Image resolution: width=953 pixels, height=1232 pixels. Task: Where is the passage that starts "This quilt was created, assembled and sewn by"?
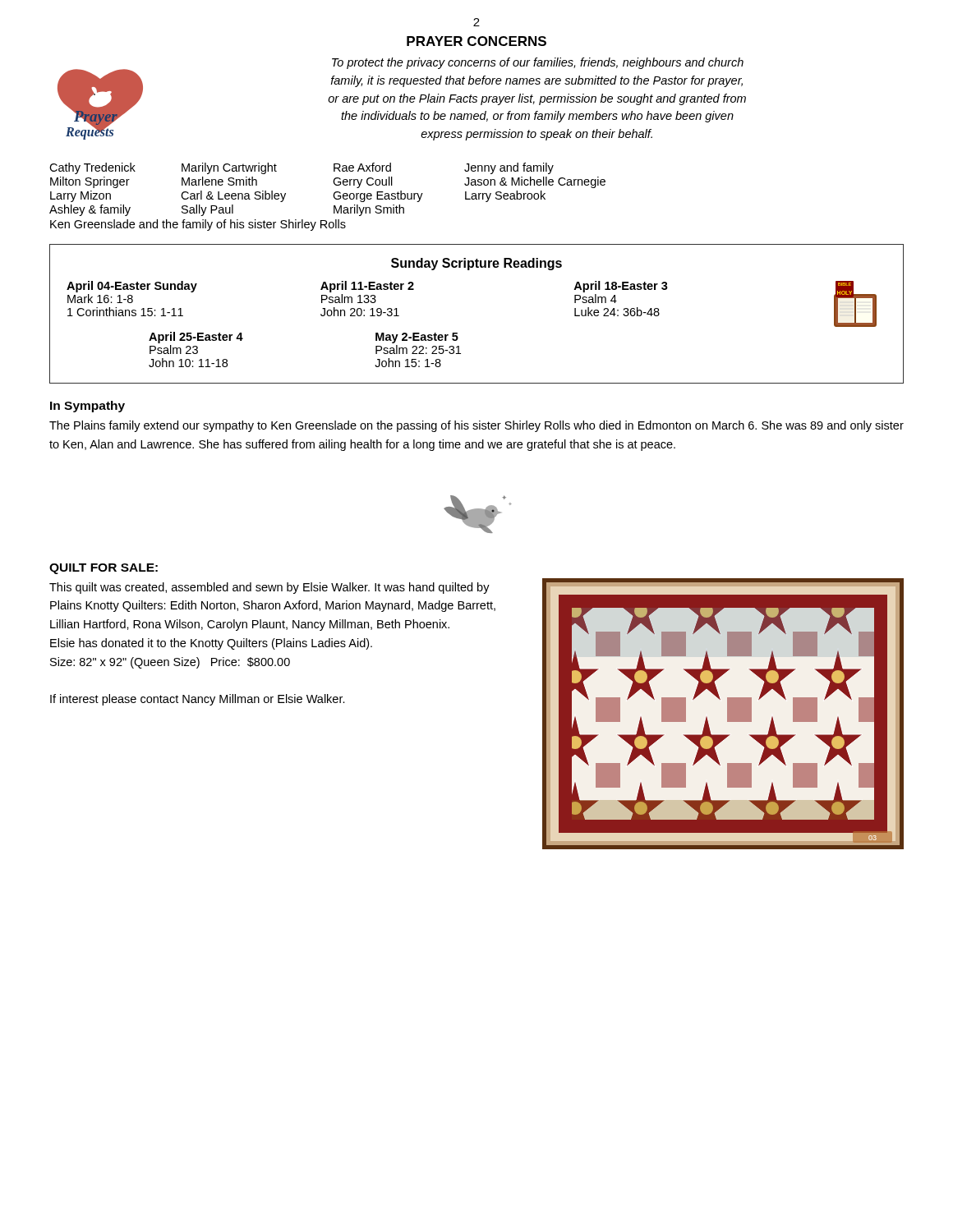click(x=273, y=643)
